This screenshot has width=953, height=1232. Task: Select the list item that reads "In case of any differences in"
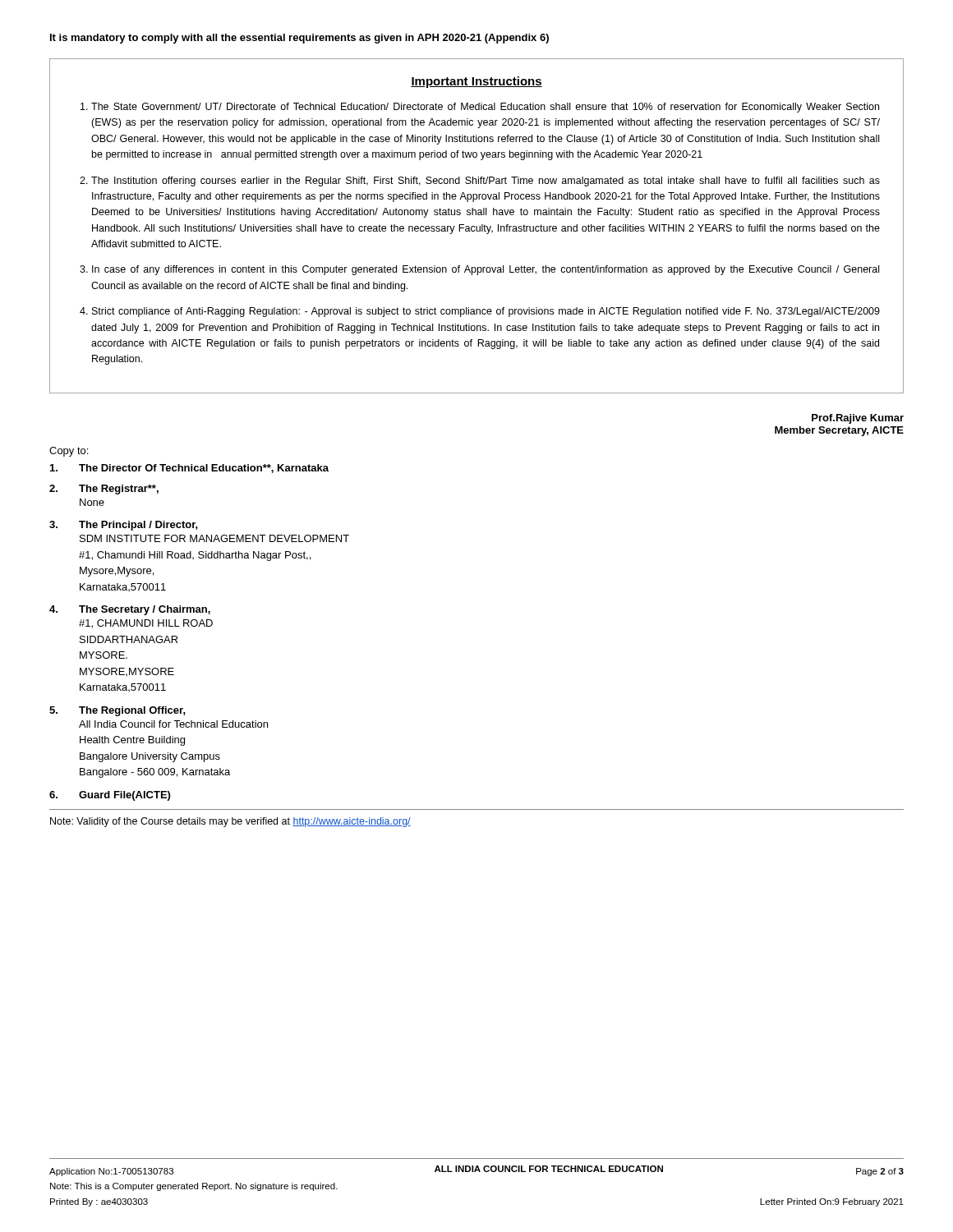click(486, 278)
